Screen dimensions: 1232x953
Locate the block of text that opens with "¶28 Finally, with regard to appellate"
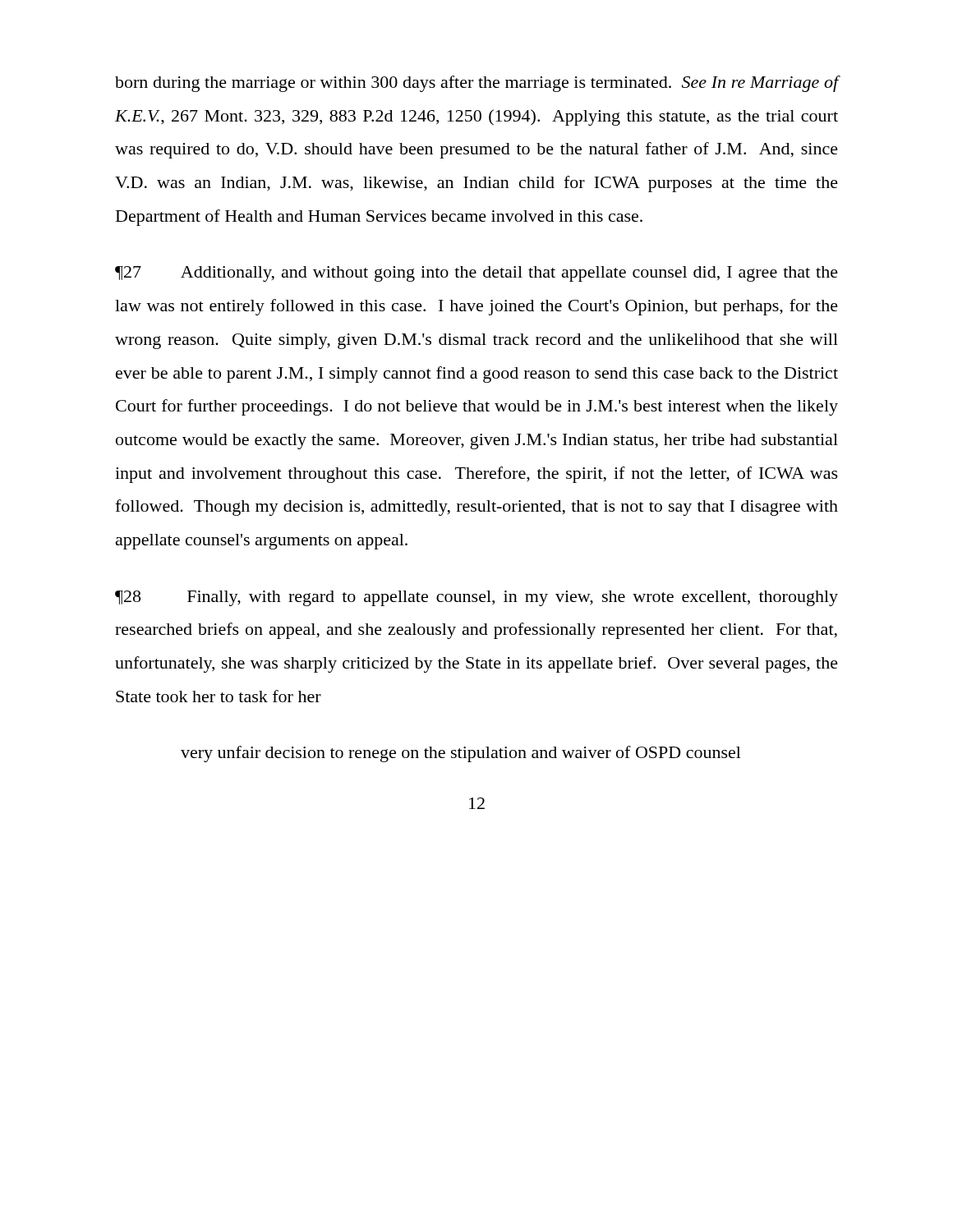pyautogui.click(x=476, y=643)
